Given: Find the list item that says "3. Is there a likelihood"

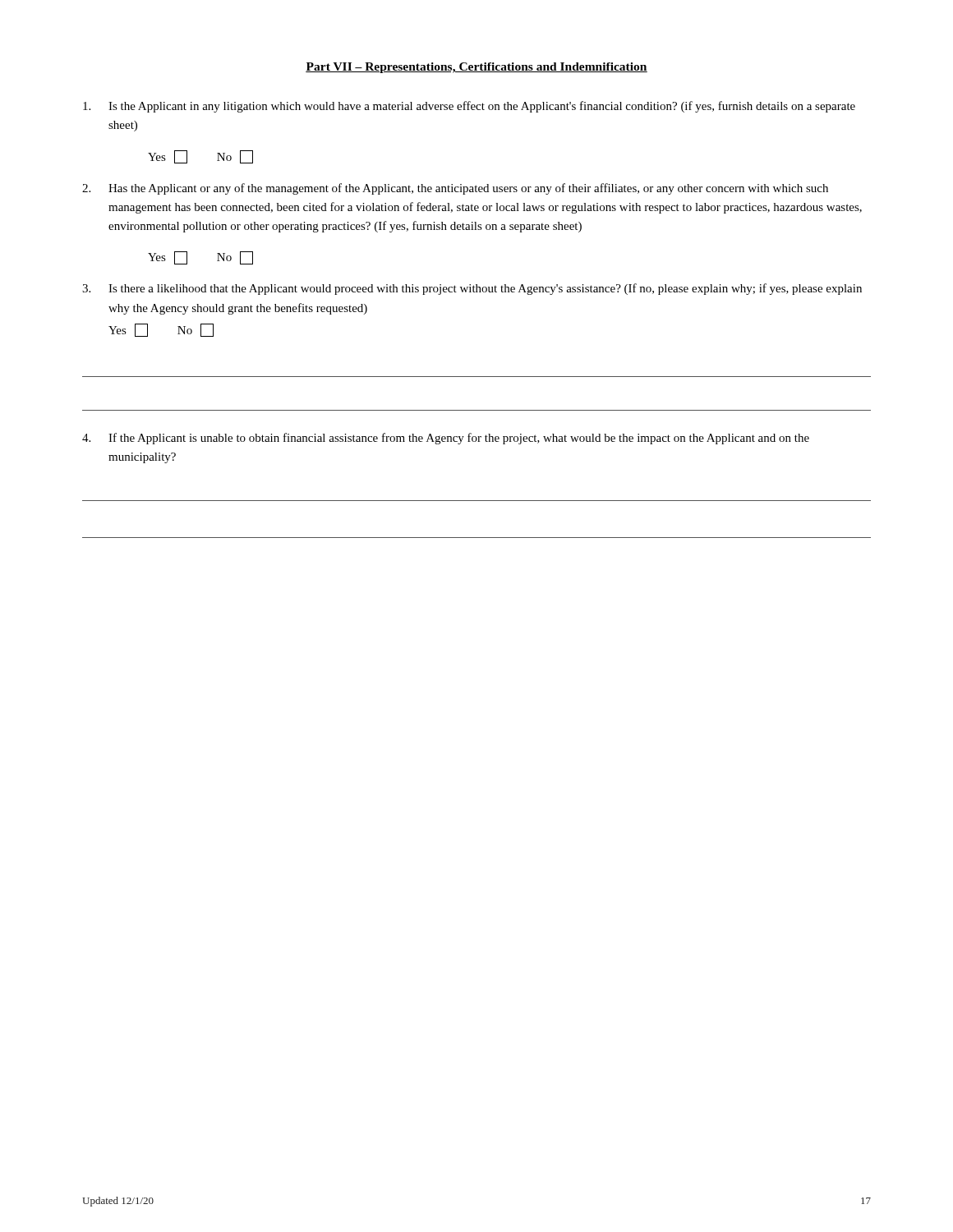Looking at the screenshot, I should [x=472, y=289].
